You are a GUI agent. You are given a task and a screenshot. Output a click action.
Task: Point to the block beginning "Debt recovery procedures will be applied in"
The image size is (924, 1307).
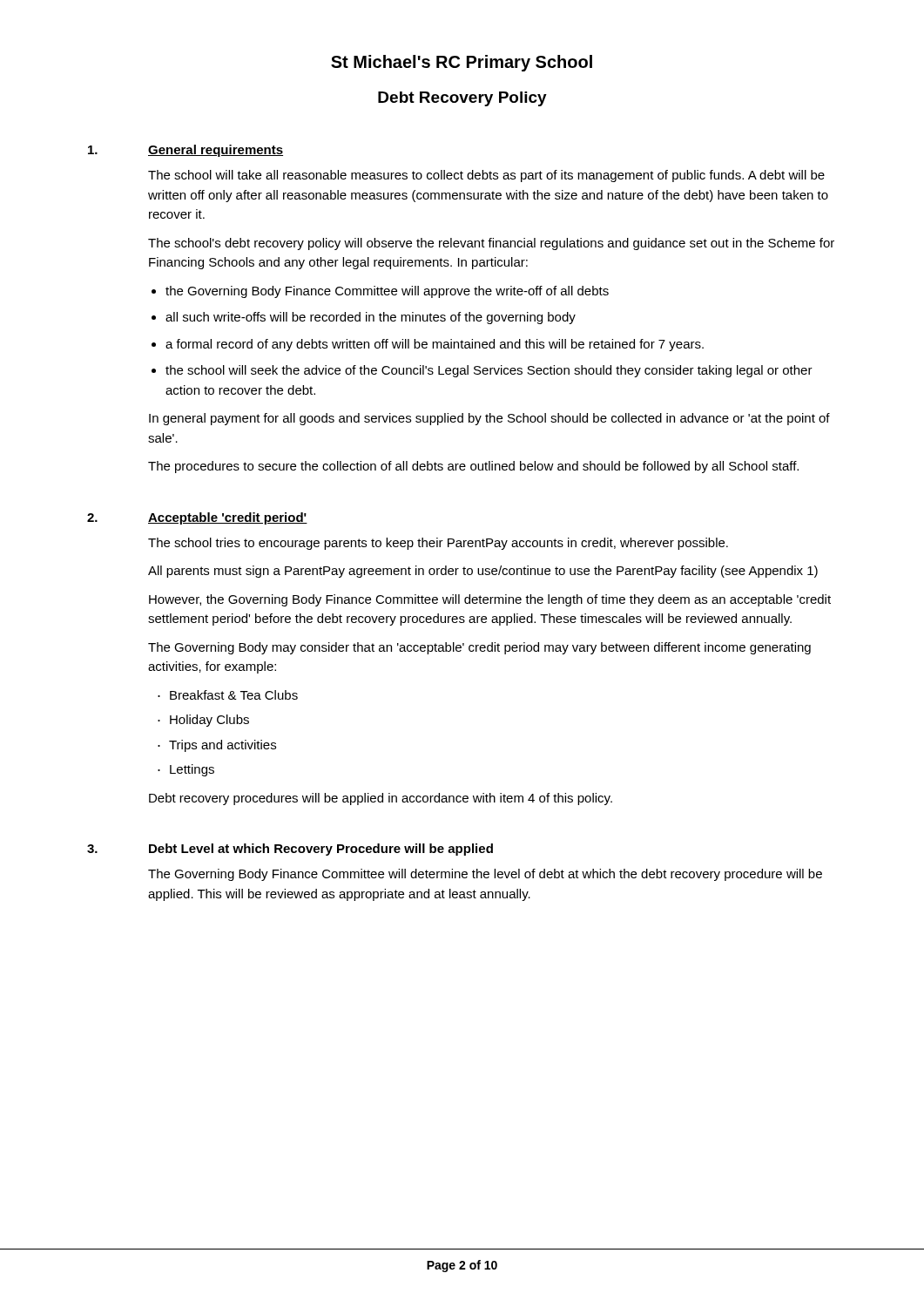(x=492, y=798)
